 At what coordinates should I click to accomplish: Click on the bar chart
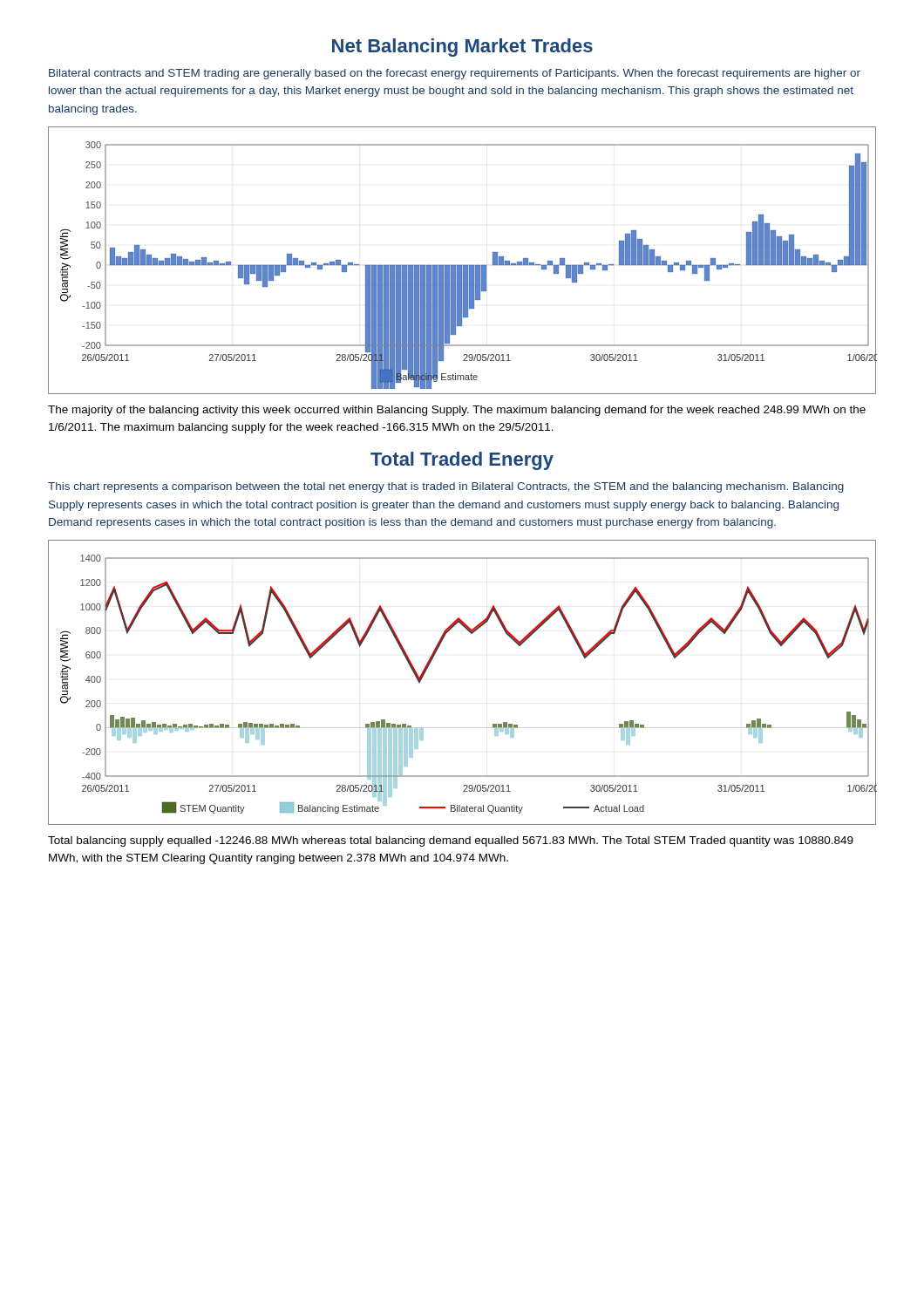click(x=462, y=260)
